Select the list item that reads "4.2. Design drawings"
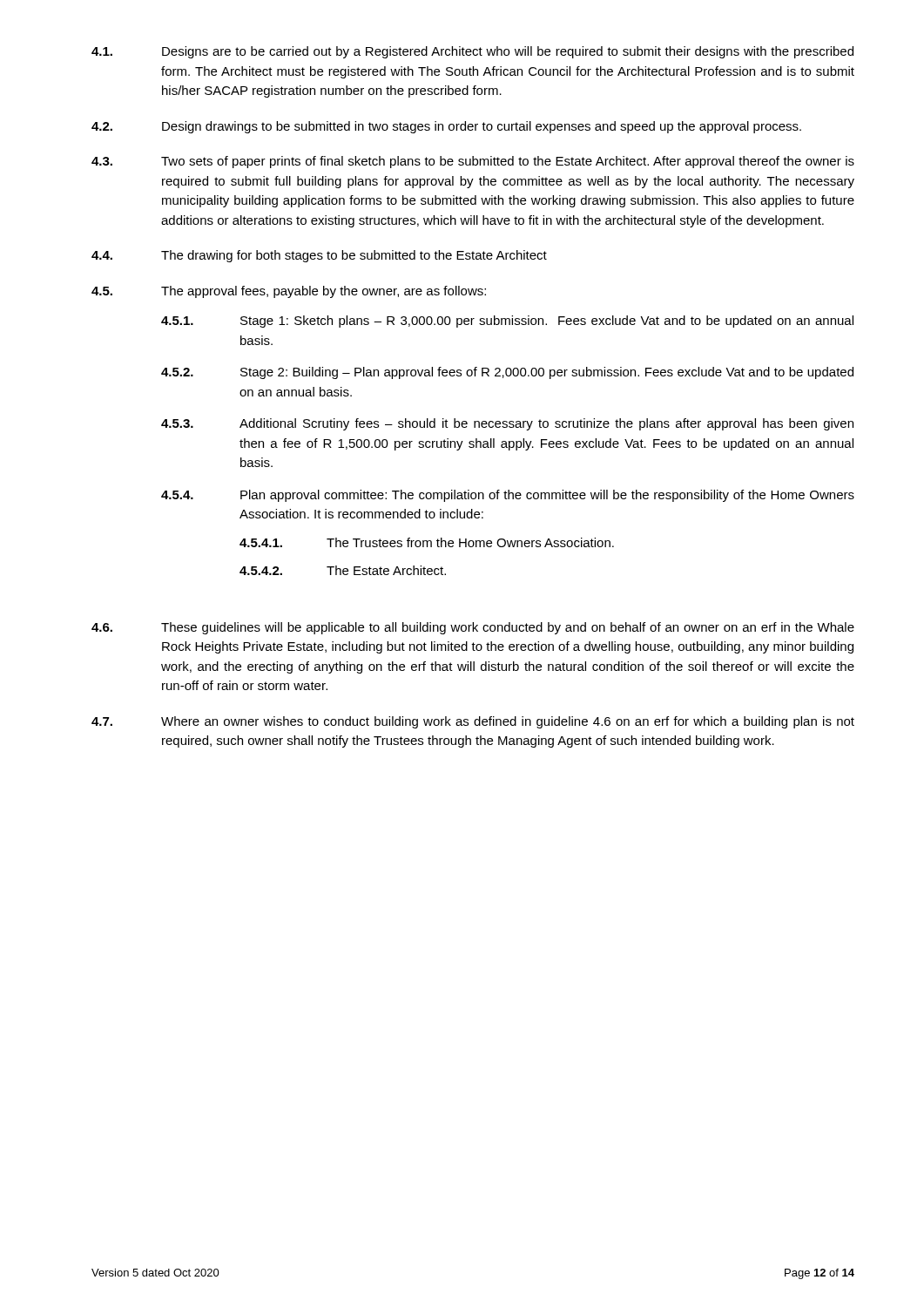This screenshot has height=1307, width=924. (473, 126)
